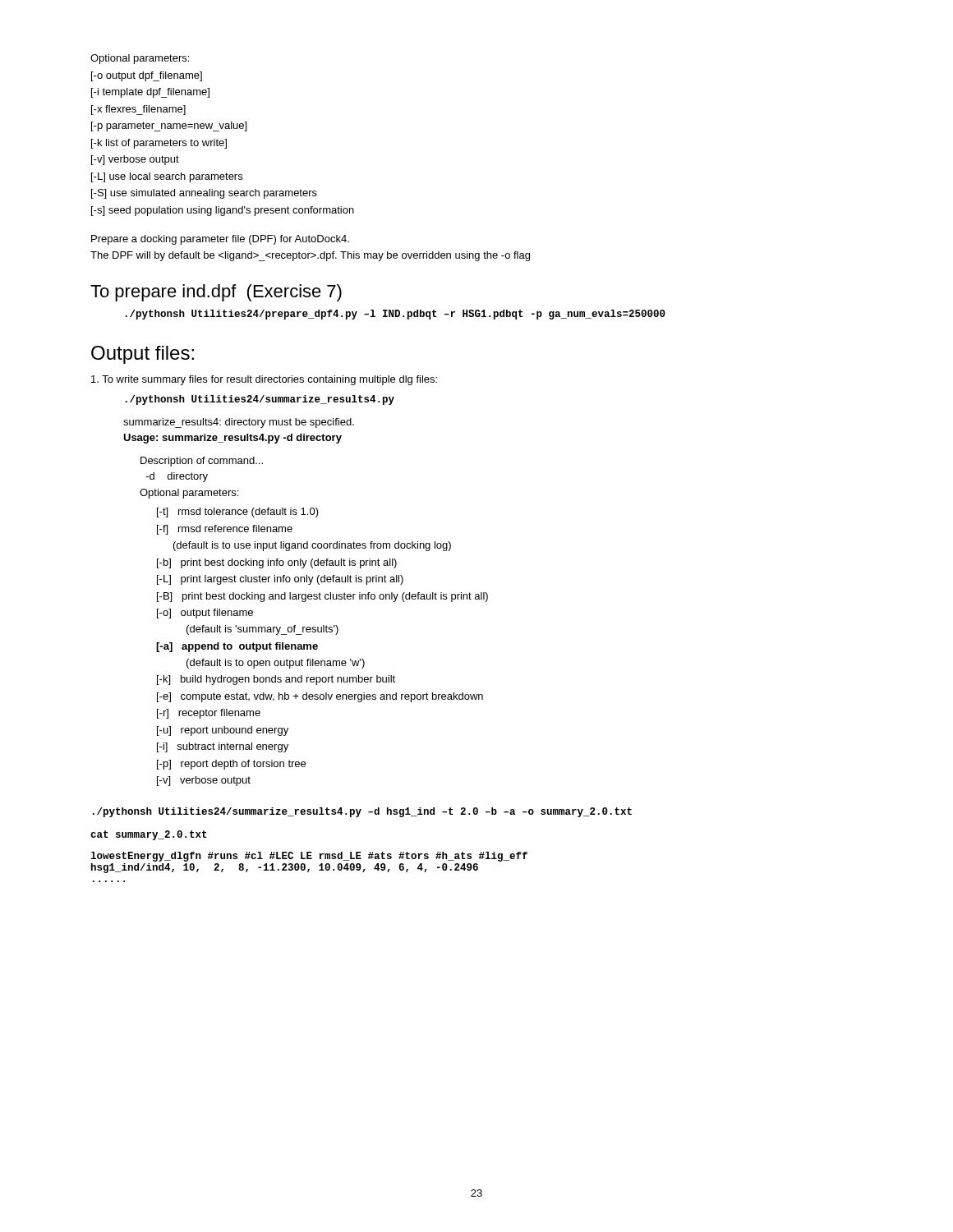Select the region starting "To write summary files for result directories"

(x=264, y=379)
